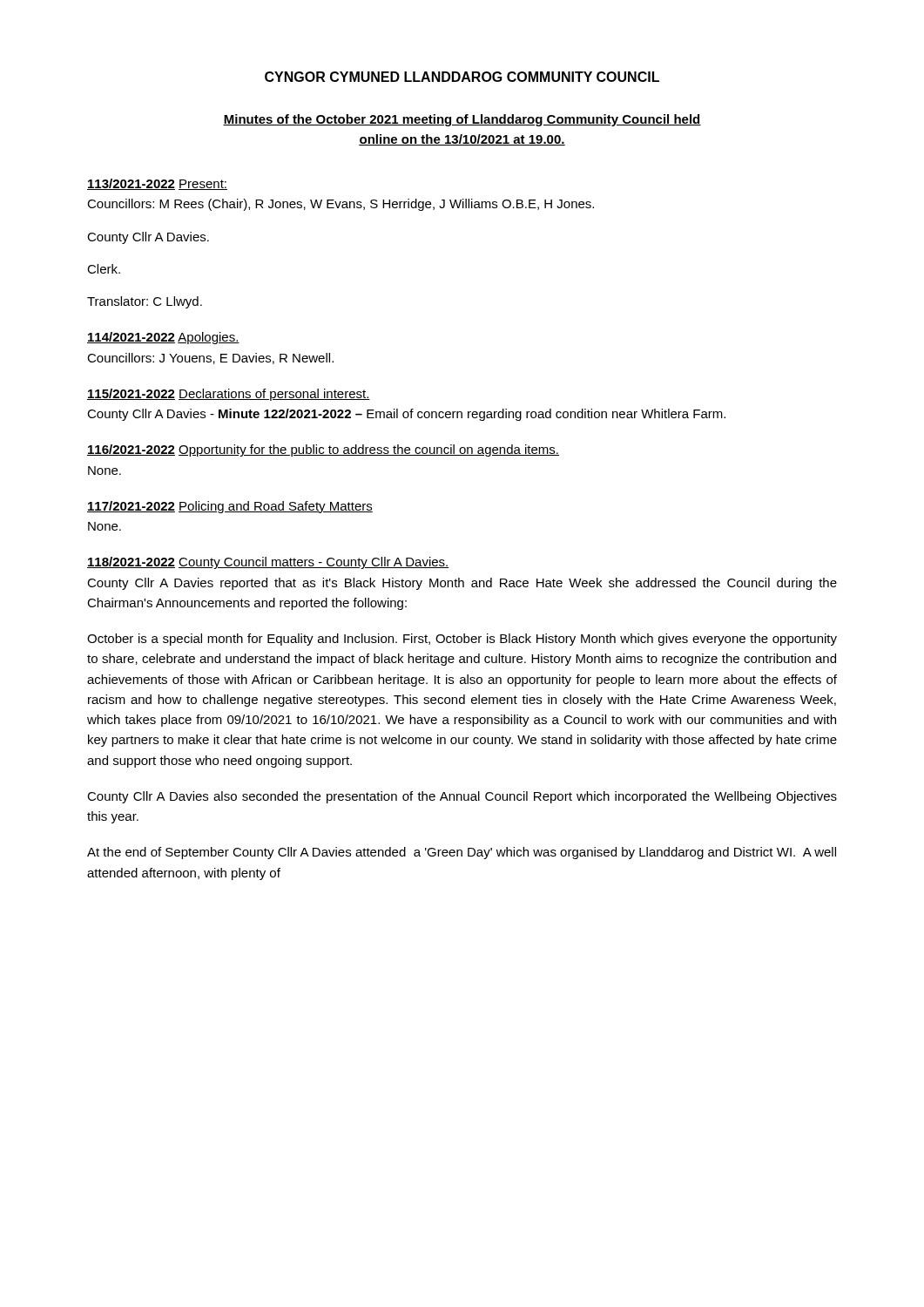Click on the text block with the text "116/2021-2022 Opportunity for the public"
The height and width of the screenshot is (1307, 924).
(x=462, y=460)
